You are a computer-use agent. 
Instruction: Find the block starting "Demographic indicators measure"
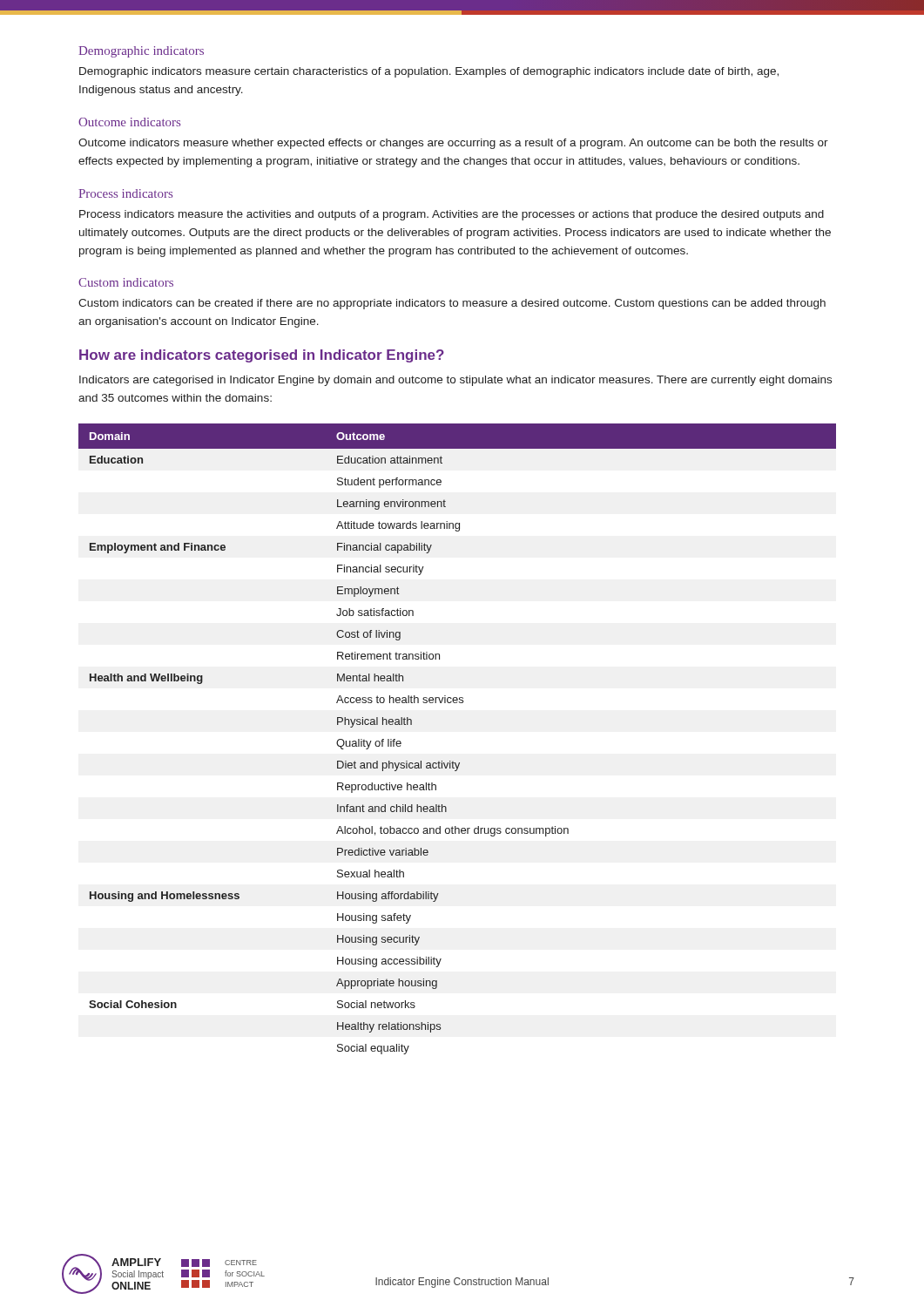pos(429,80)
